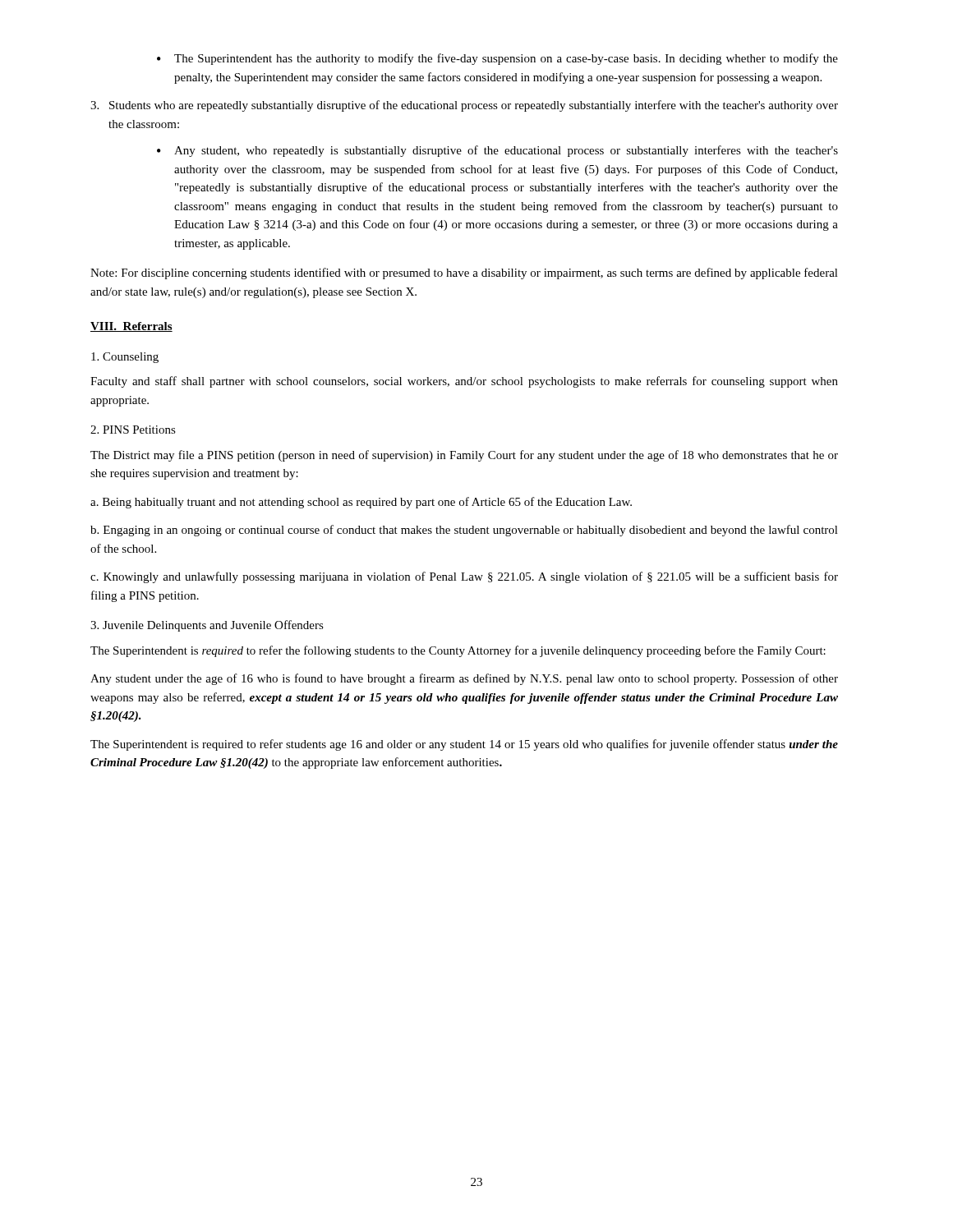Click on the text block that reads "Note: For discipline concerning students identified with or"
The width and height of the screenshot is (953, 1232).
pos(464,282)
